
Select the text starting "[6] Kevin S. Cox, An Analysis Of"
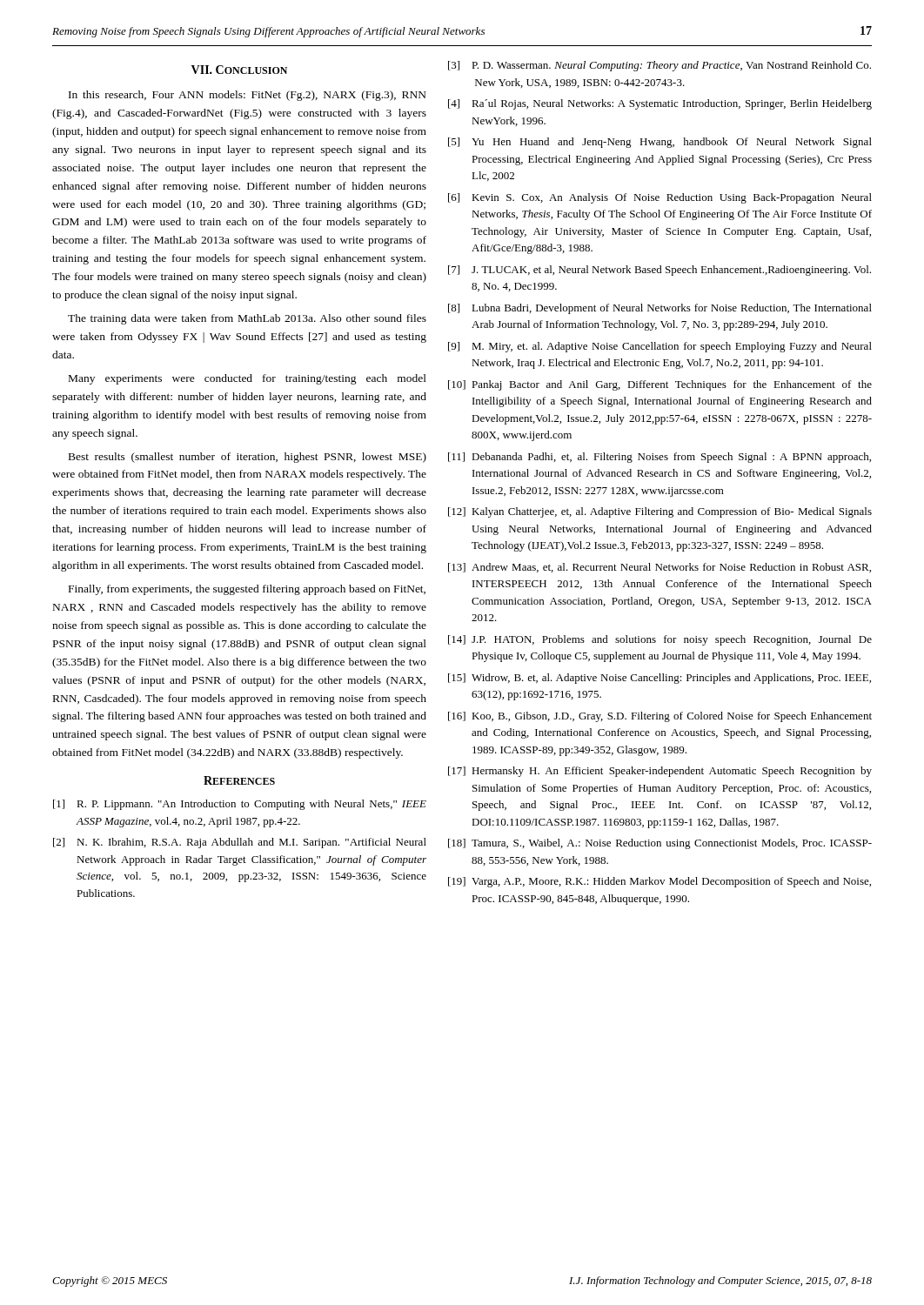coord(660,222)
